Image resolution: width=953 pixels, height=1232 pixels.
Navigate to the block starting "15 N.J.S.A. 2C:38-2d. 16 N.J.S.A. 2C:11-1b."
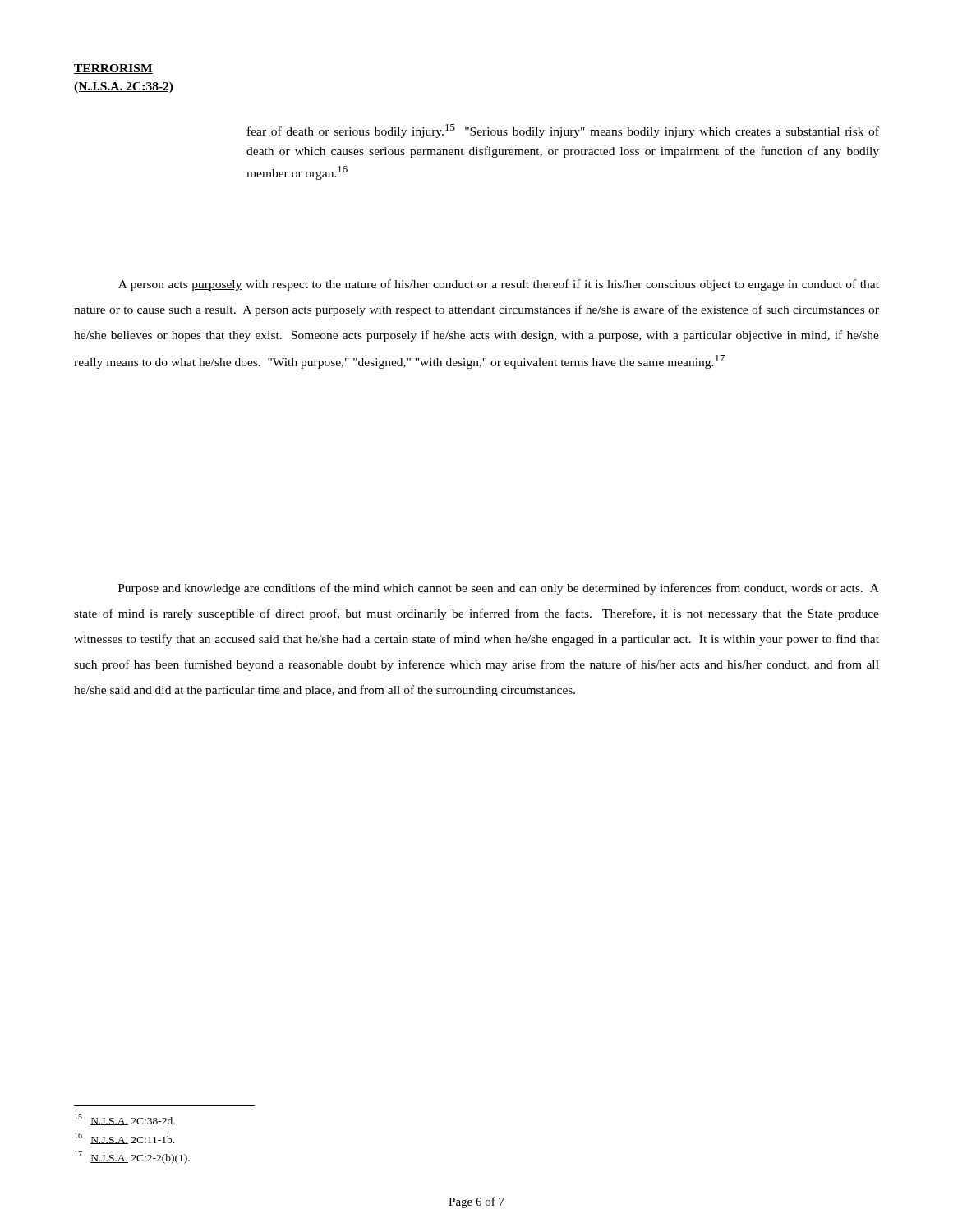click(125, 1119)
